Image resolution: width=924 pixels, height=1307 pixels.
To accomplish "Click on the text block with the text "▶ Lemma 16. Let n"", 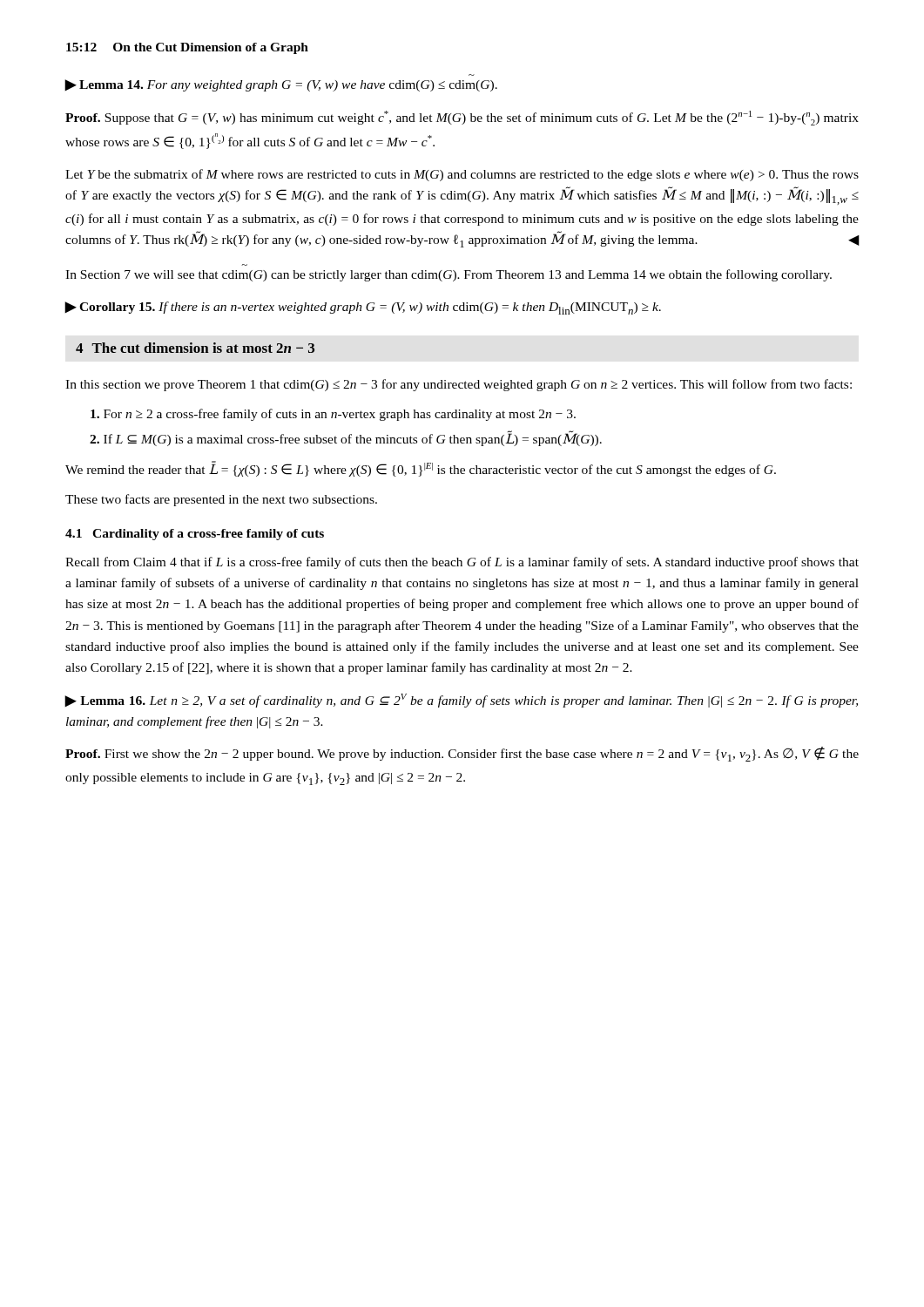I will click(462, 709).
